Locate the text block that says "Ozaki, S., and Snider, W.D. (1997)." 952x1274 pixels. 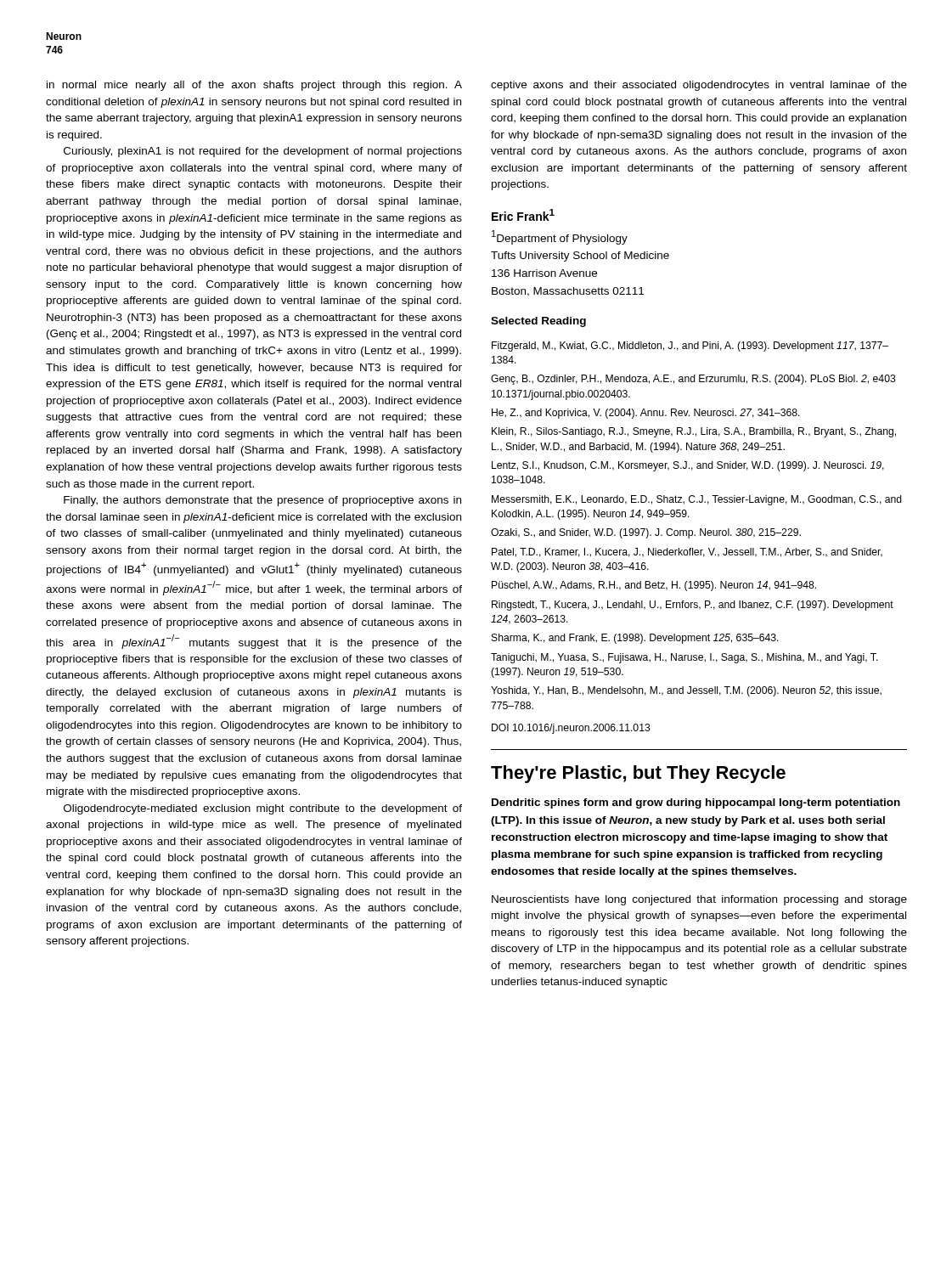pyautogui.click(x=646, y=533)
